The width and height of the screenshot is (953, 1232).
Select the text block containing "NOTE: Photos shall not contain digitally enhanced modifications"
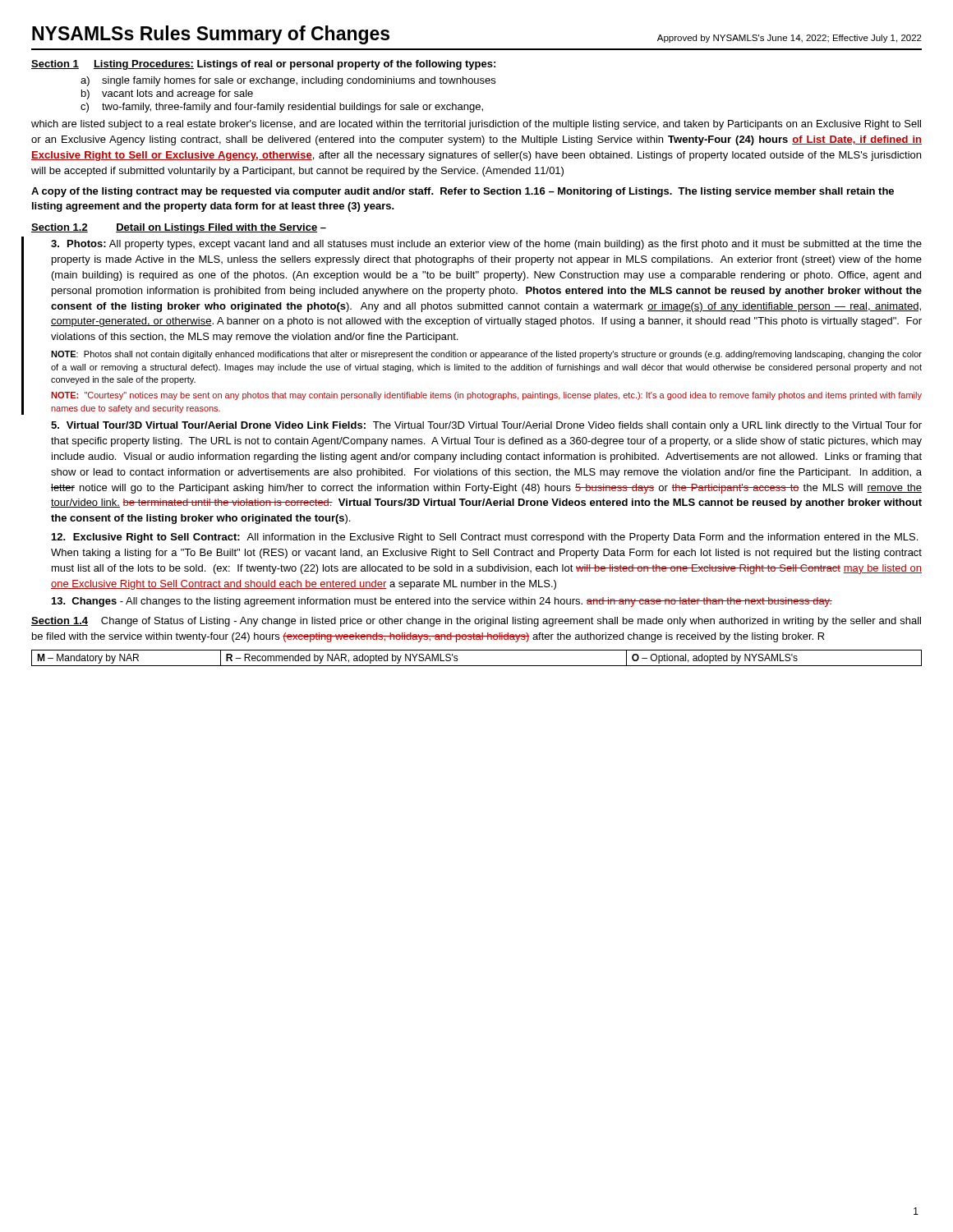[x=486, y=367]
